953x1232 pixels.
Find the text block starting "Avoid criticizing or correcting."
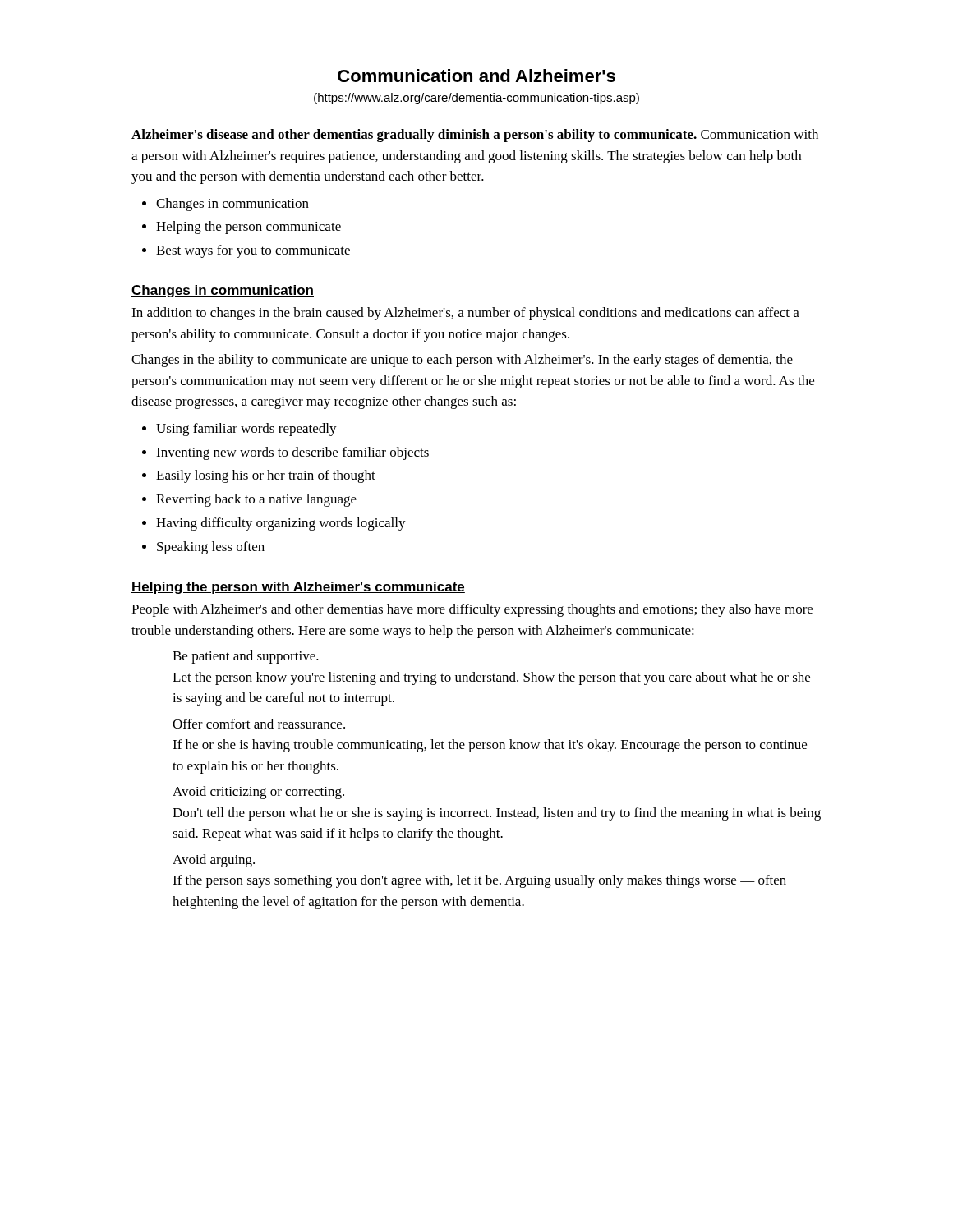click(x=258, y=793)
